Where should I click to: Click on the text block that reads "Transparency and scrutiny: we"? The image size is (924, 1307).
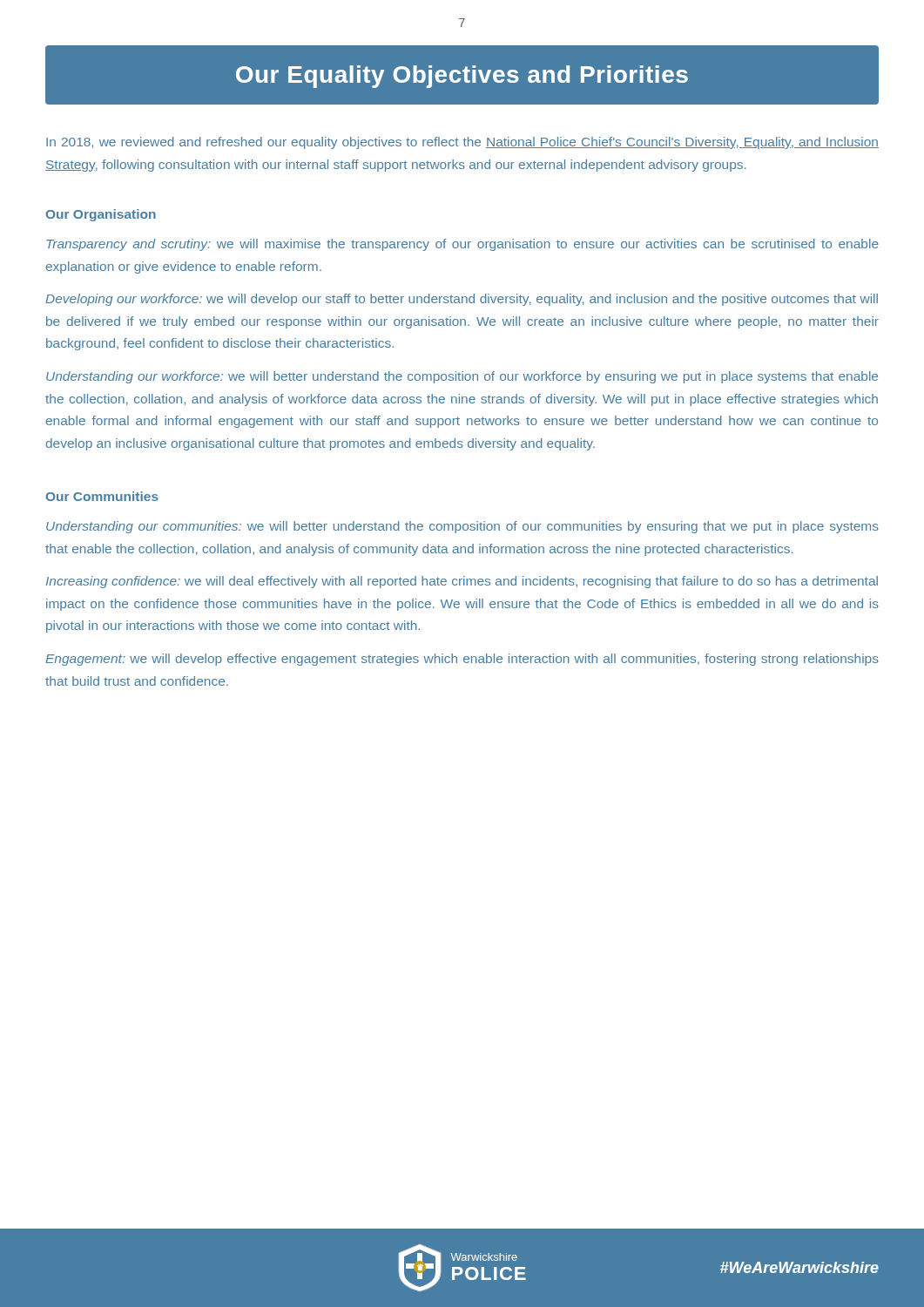[x=462, y=255]
